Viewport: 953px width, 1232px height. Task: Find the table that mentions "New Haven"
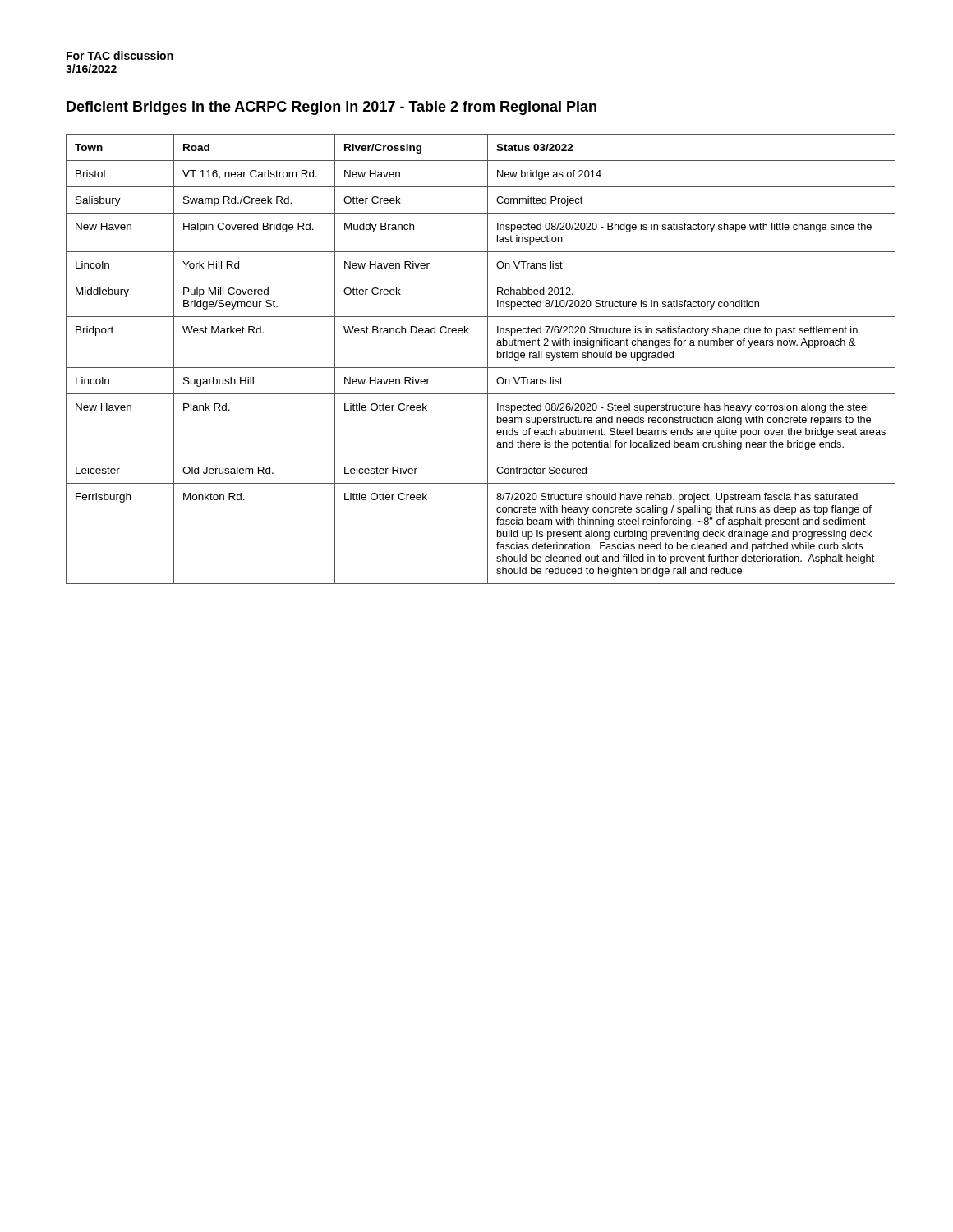(481, 359)
